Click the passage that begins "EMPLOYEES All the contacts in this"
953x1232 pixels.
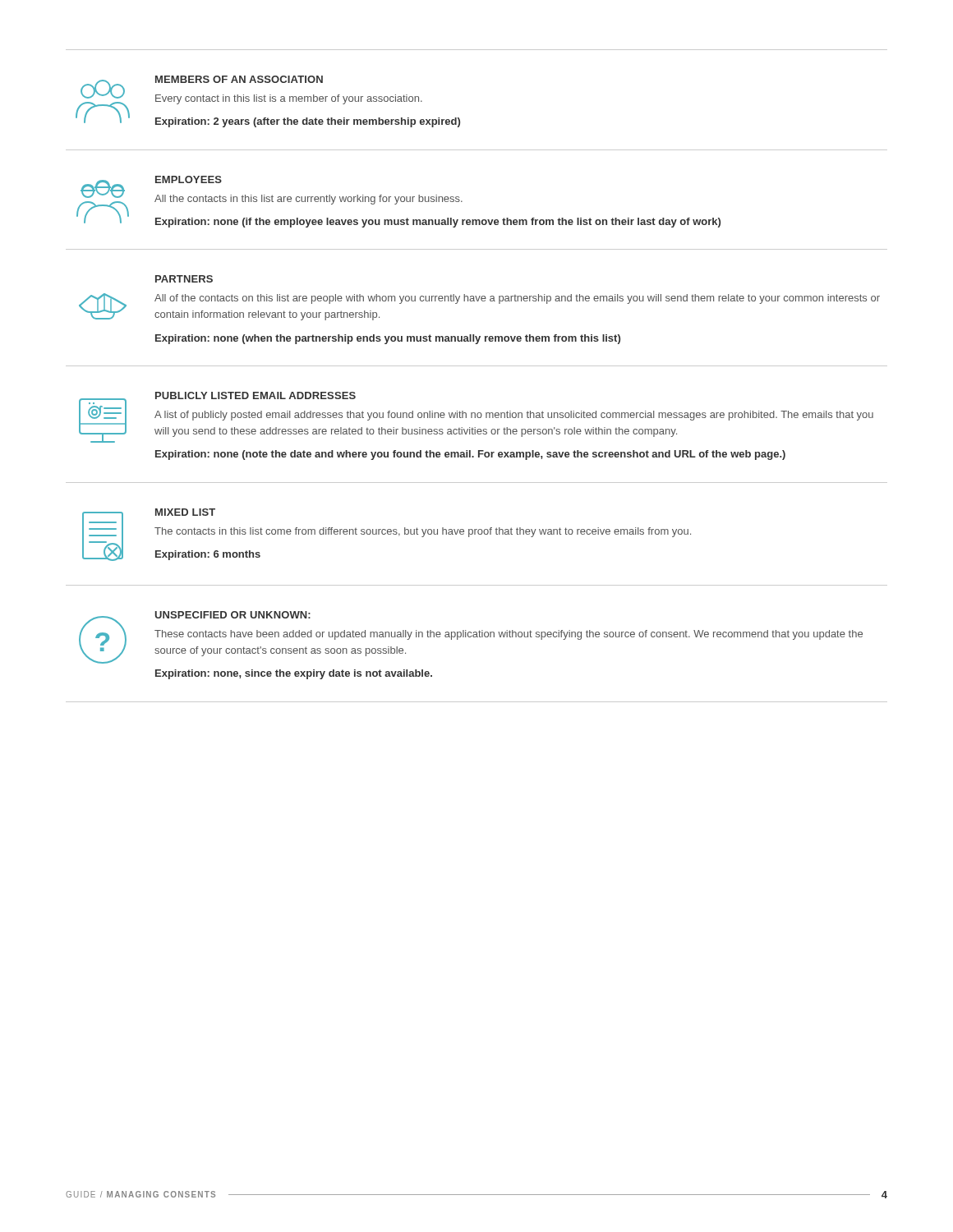click(476, 201)
